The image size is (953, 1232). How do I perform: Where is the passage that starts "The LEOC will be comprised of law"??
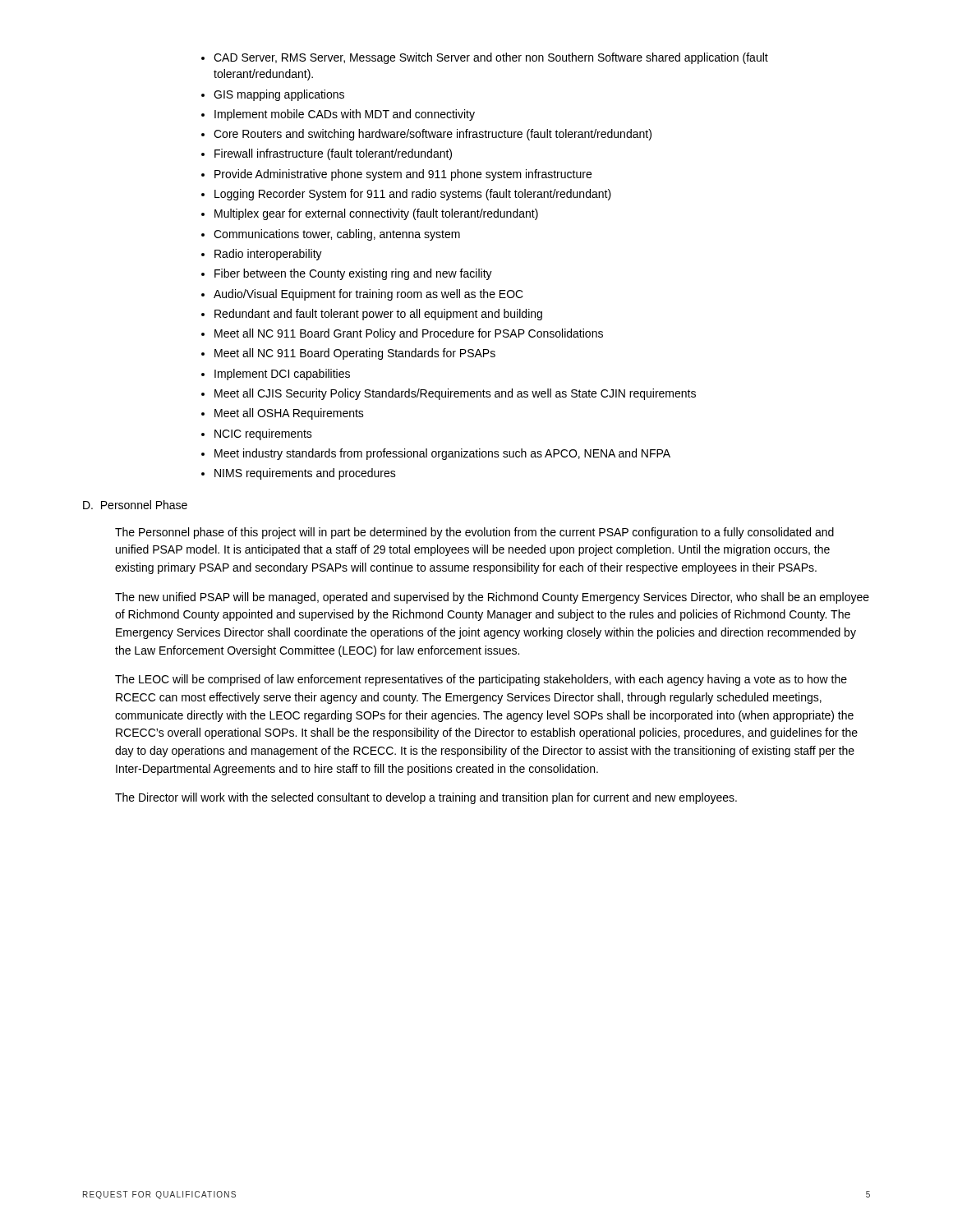click(x=486, y=724)
